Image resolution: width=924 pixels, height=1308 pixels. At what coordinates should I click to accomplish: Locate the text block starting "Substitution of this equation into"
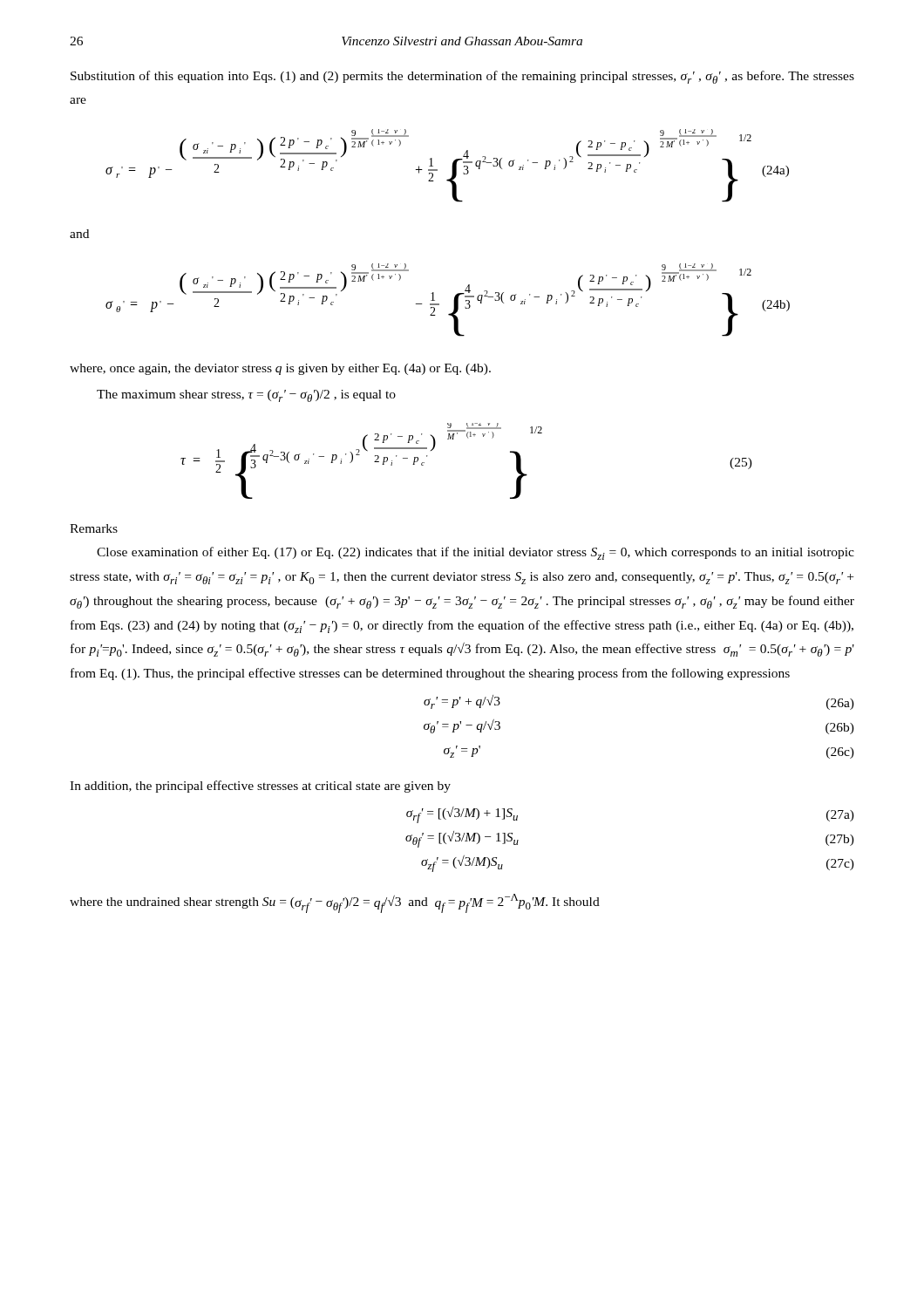(x=462, y=87)
